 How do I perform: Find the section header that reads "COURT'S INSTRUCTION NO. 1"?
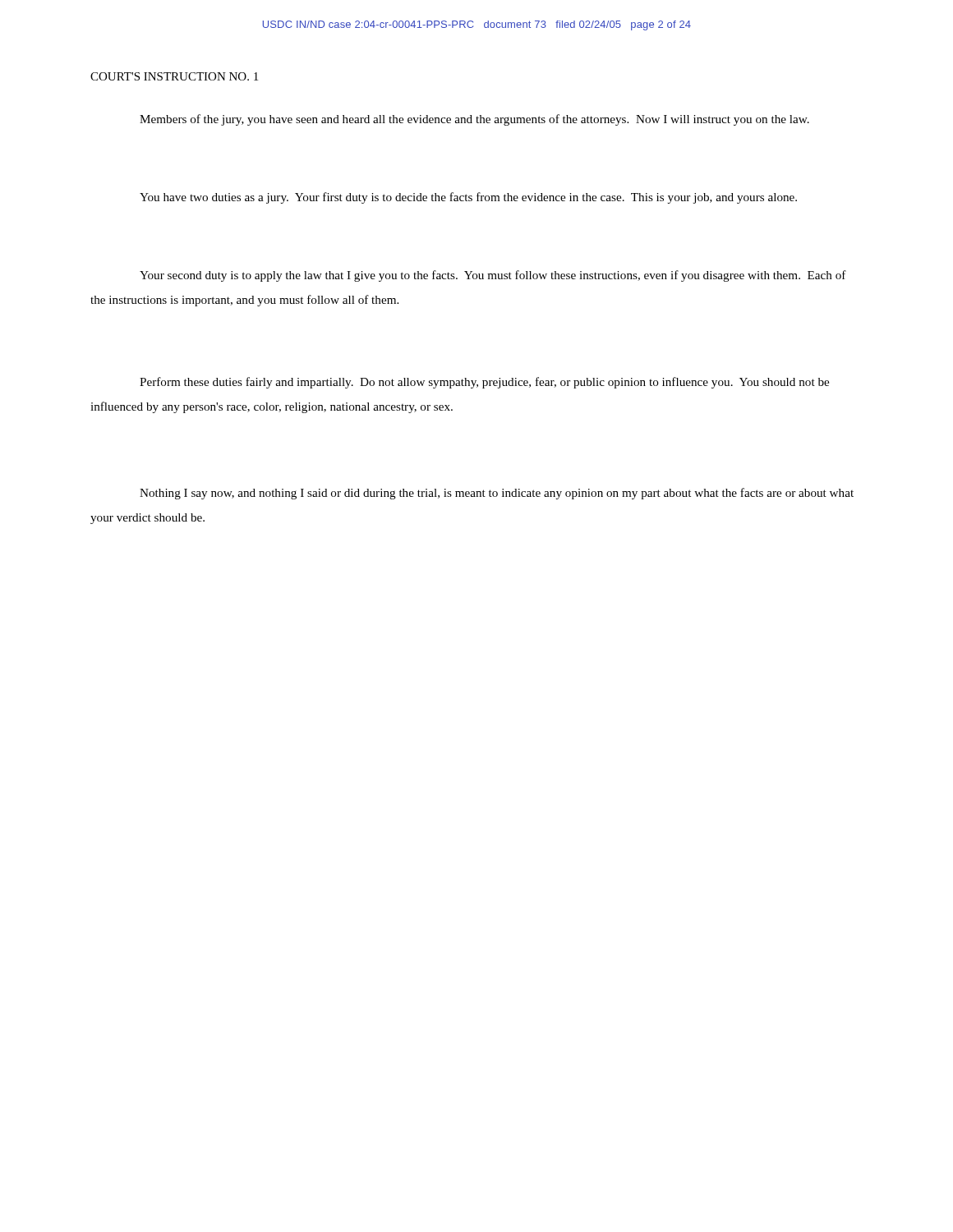click(x=175, y=76)
